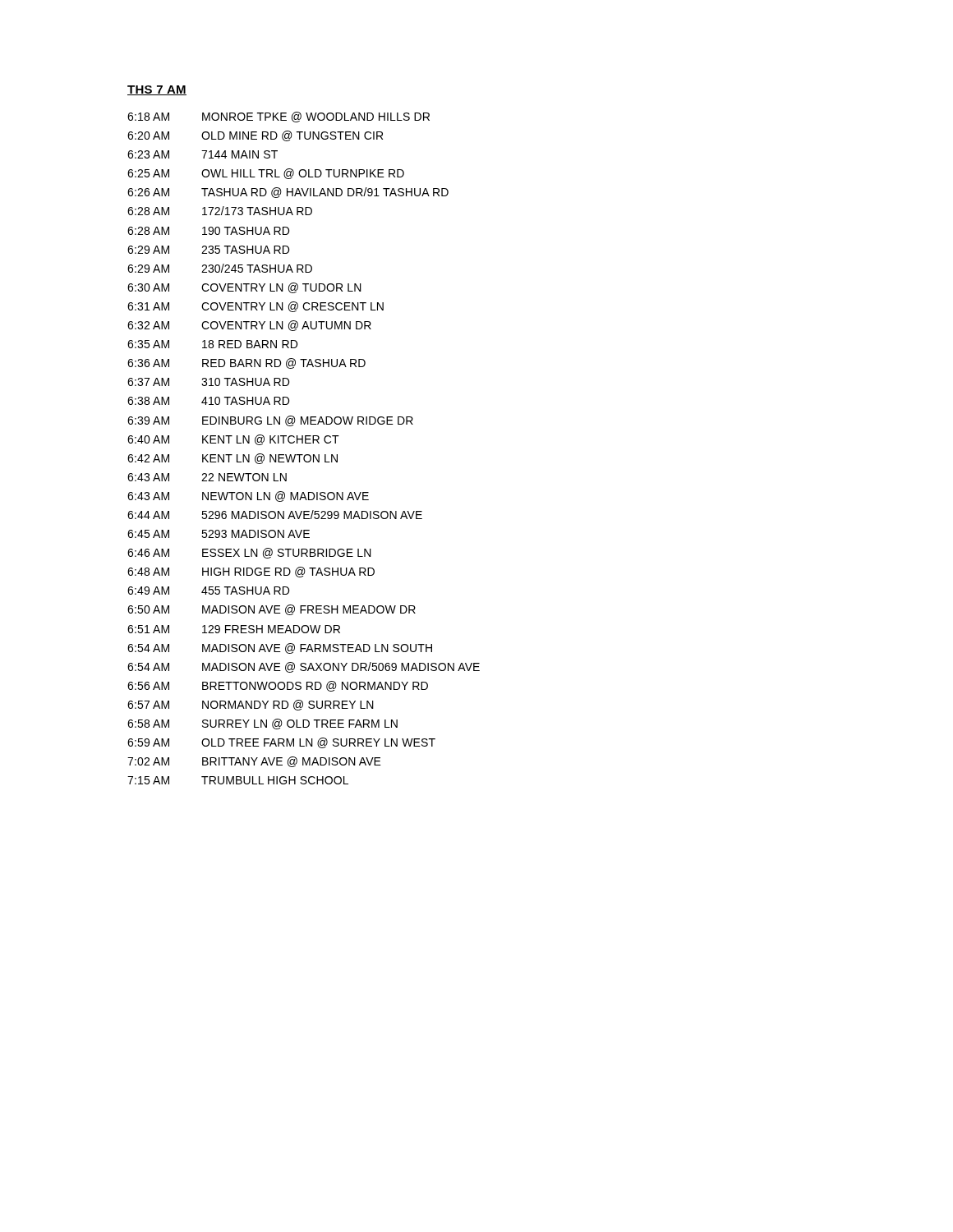The height and width of the screenshot is (1232, 953).
Task: Find the text starting "6:39 AMEDINBURG LN @ MEADOW RIDGE"
Action: pos(271,421)
